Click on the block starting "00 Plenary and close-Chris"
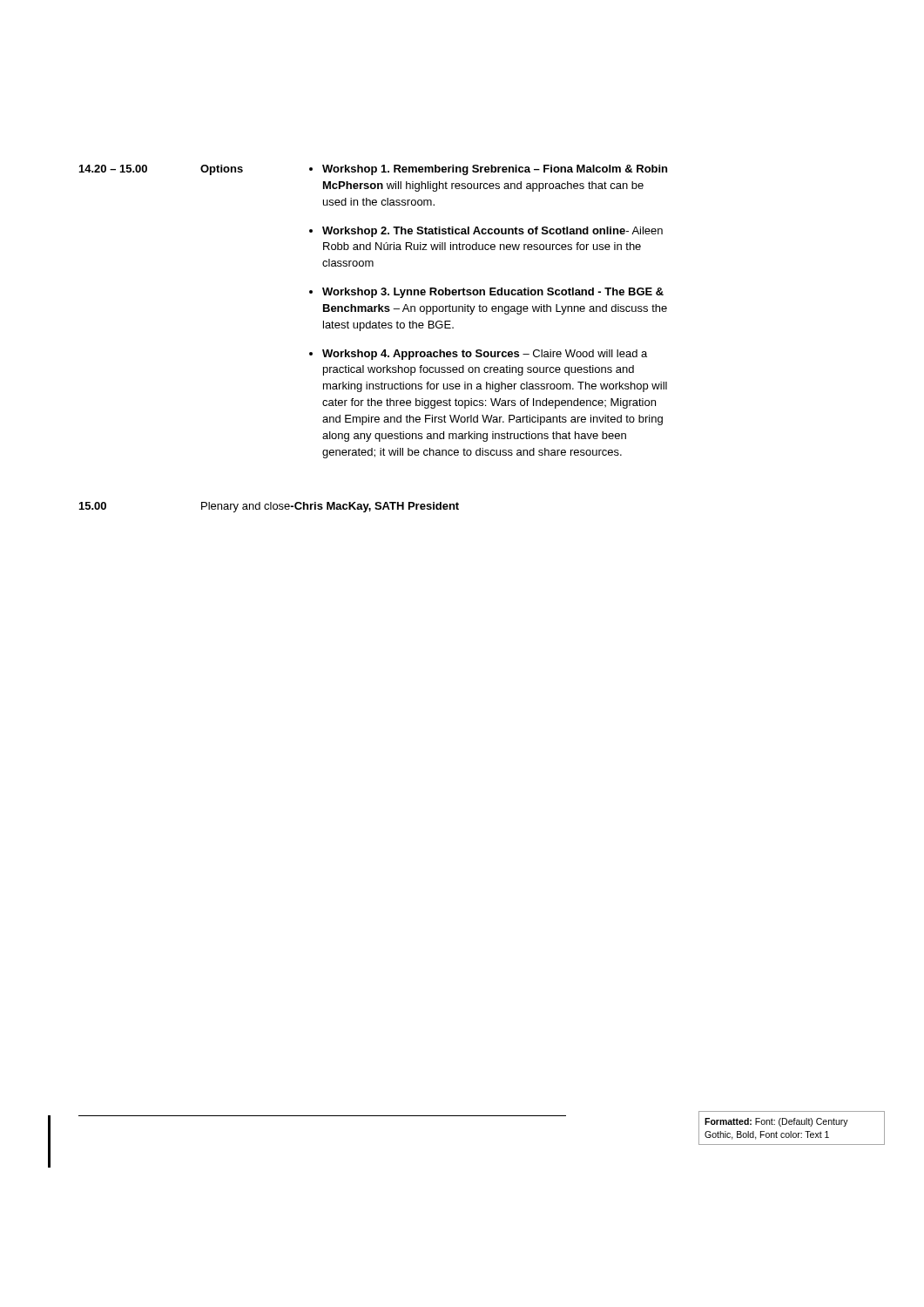The height and width of the screenshot is (1307, 924). 269,505
